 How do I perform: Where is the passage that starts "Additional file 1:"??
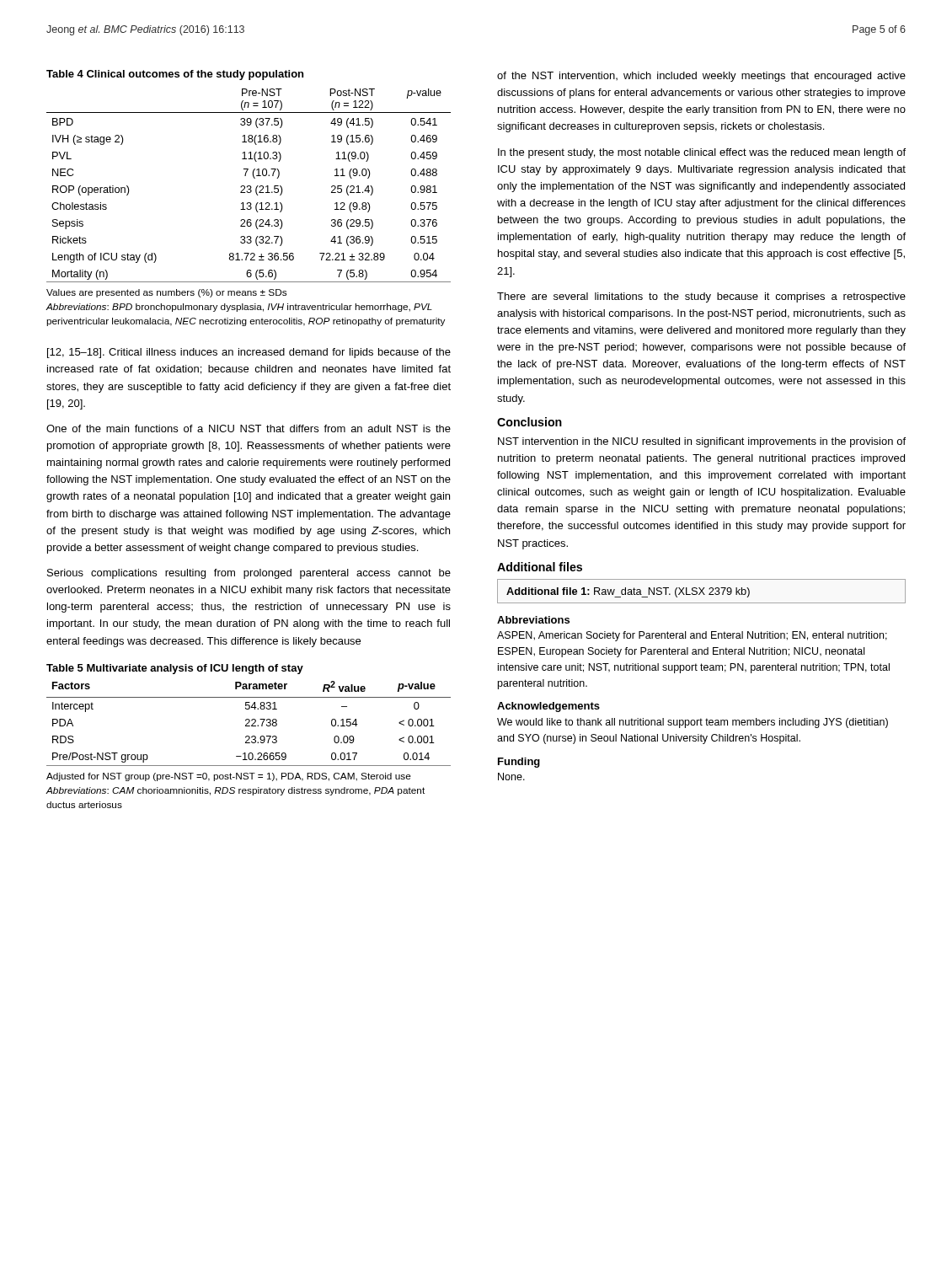pyautogui.click(x=701, y=591)
